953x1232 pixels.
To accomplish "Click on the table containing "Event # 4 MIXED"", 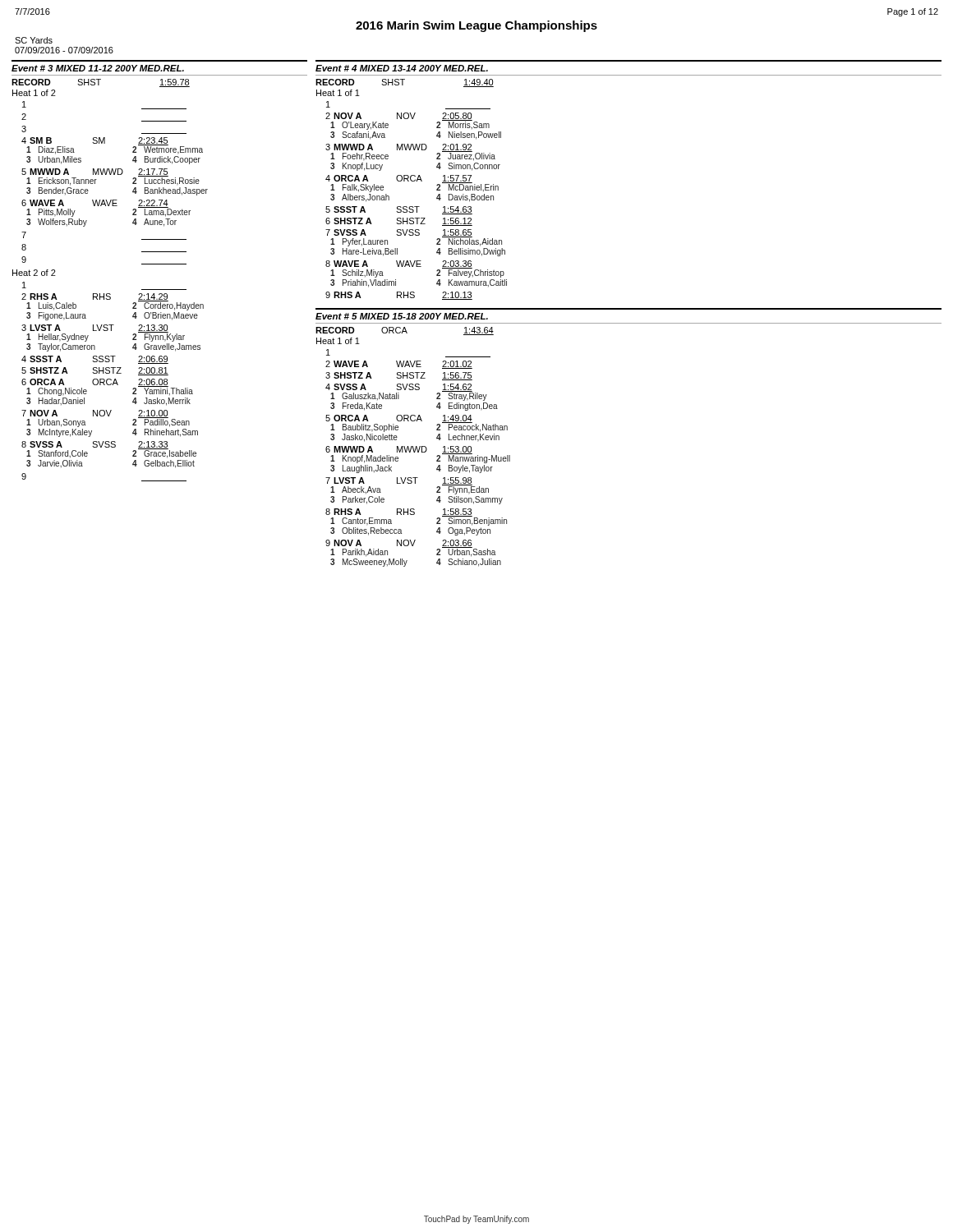I will pos(628,180).
